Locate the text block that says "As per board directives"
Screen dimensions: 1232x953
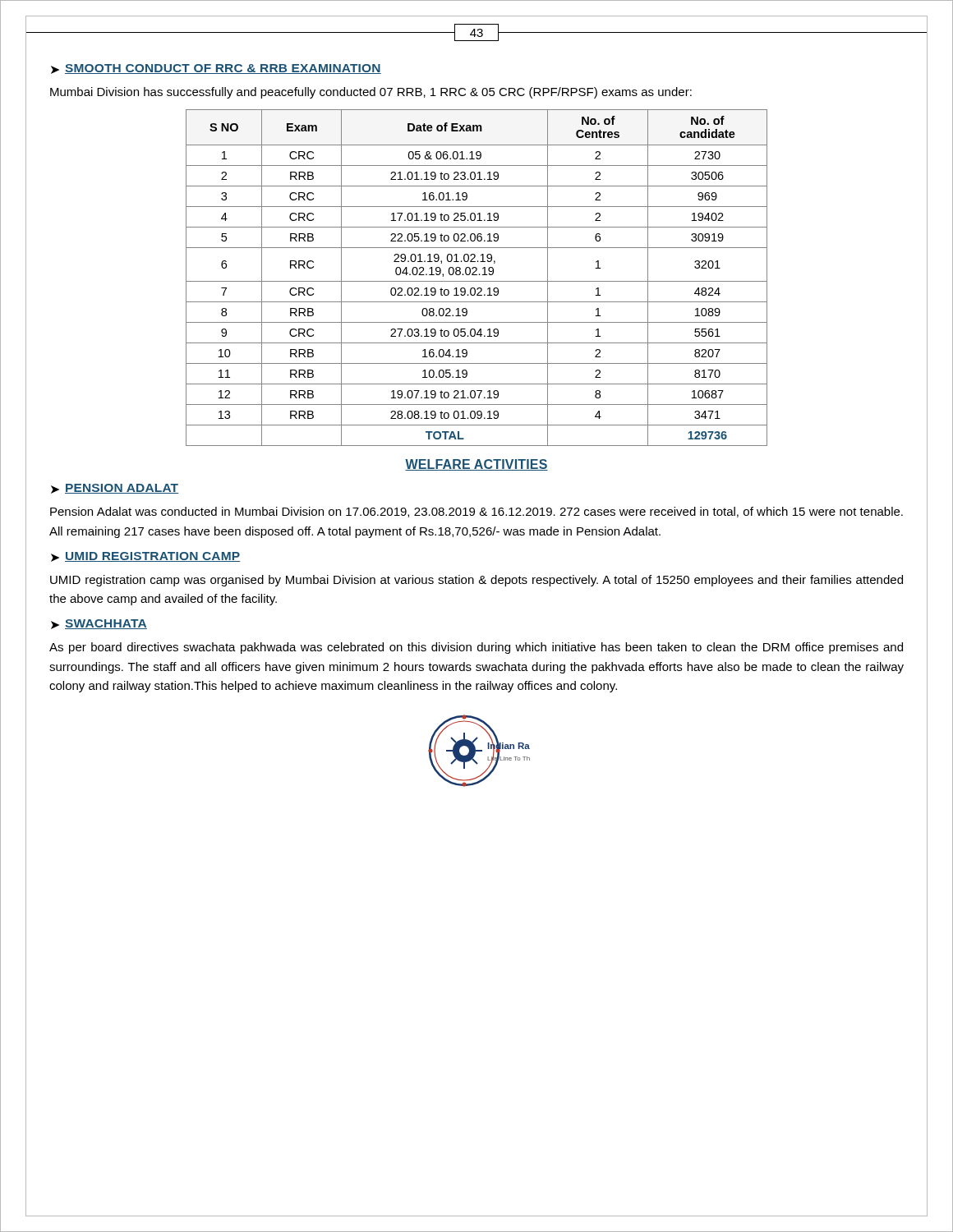pyautogui.click(x=476, y=666)
